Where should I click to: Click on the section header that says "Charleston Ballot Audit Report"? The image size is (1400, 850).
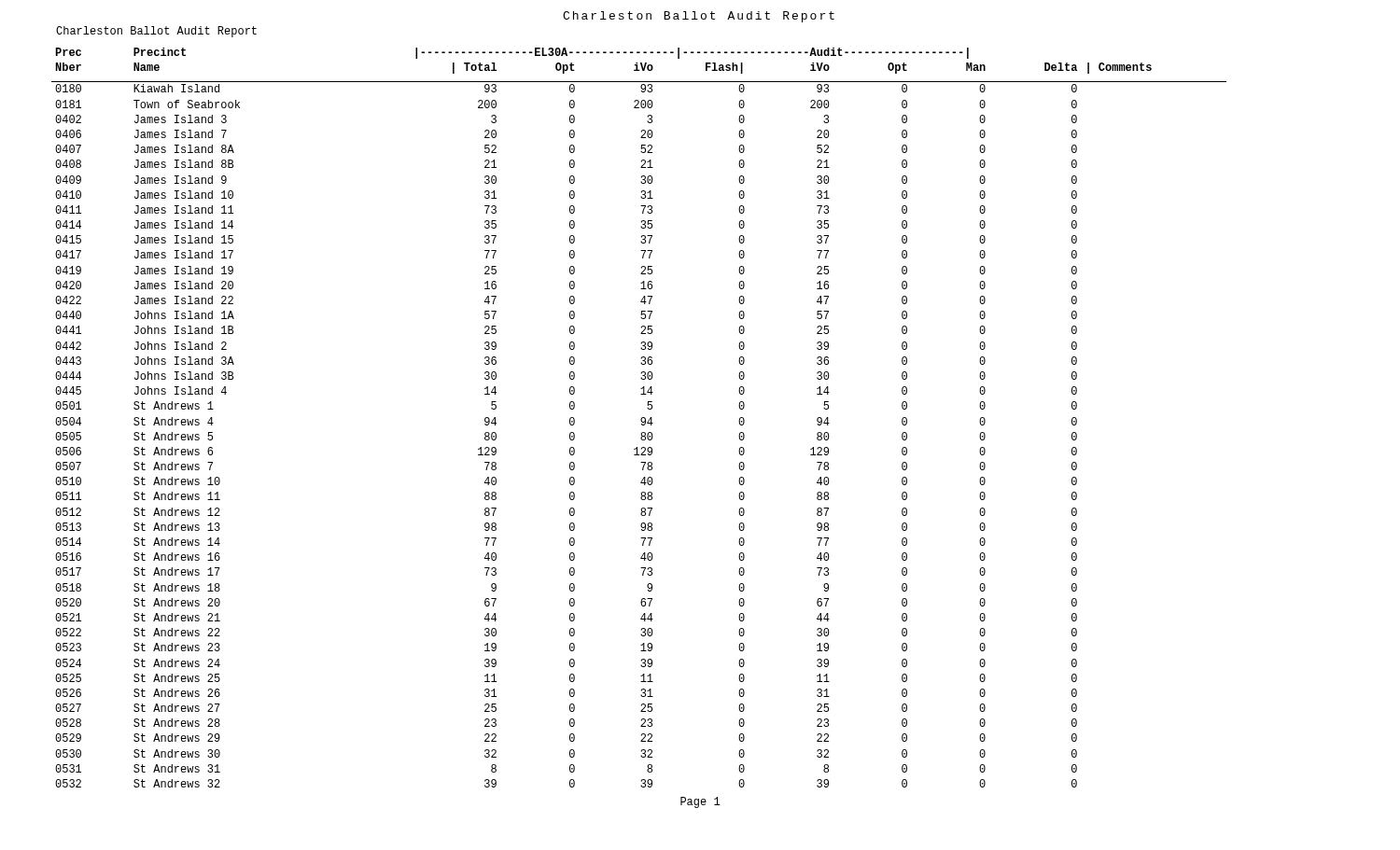pos(157,32)
